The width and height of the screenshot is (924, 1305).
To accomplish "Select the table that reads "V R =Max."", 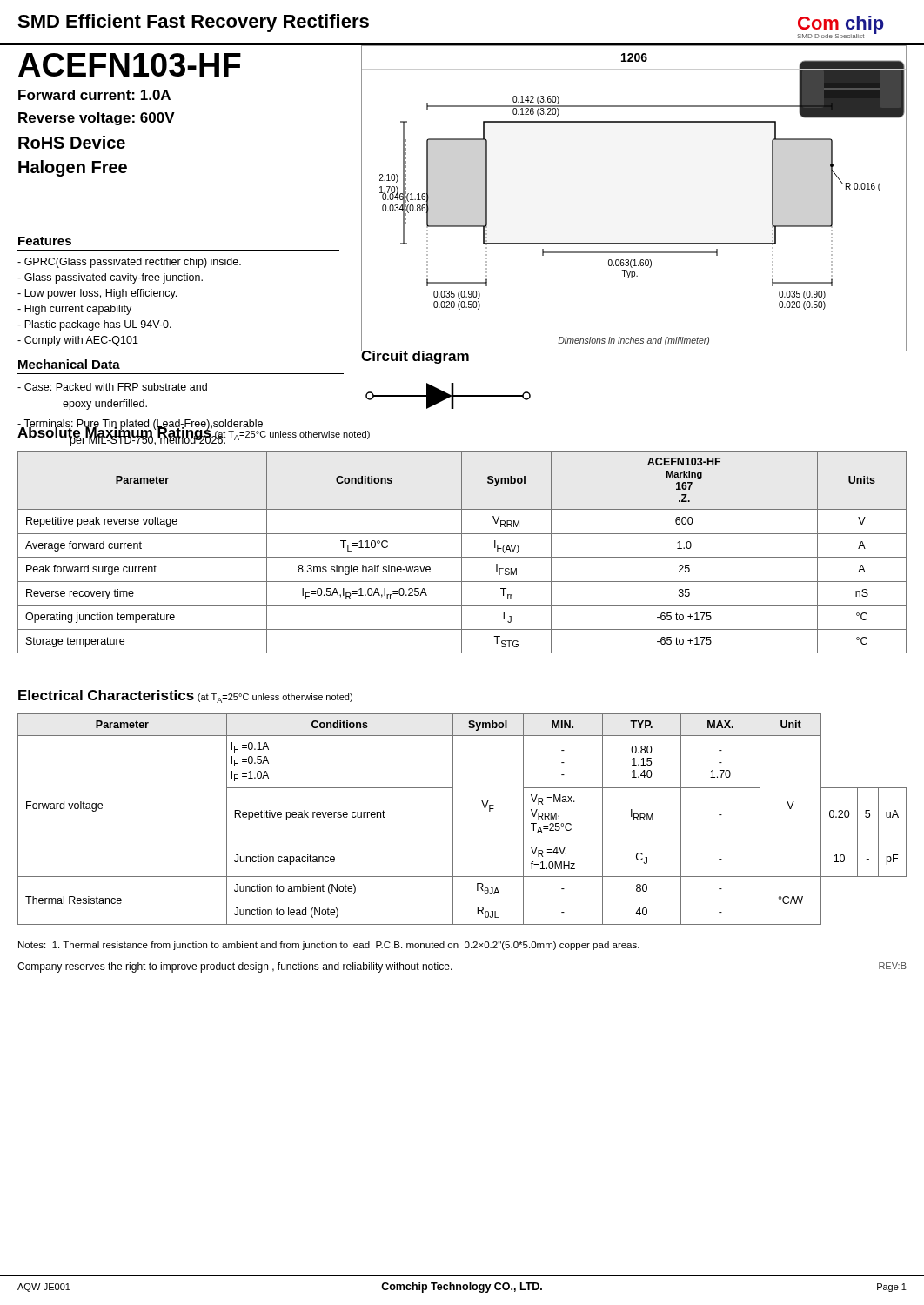I will click(x=462, y=819).
